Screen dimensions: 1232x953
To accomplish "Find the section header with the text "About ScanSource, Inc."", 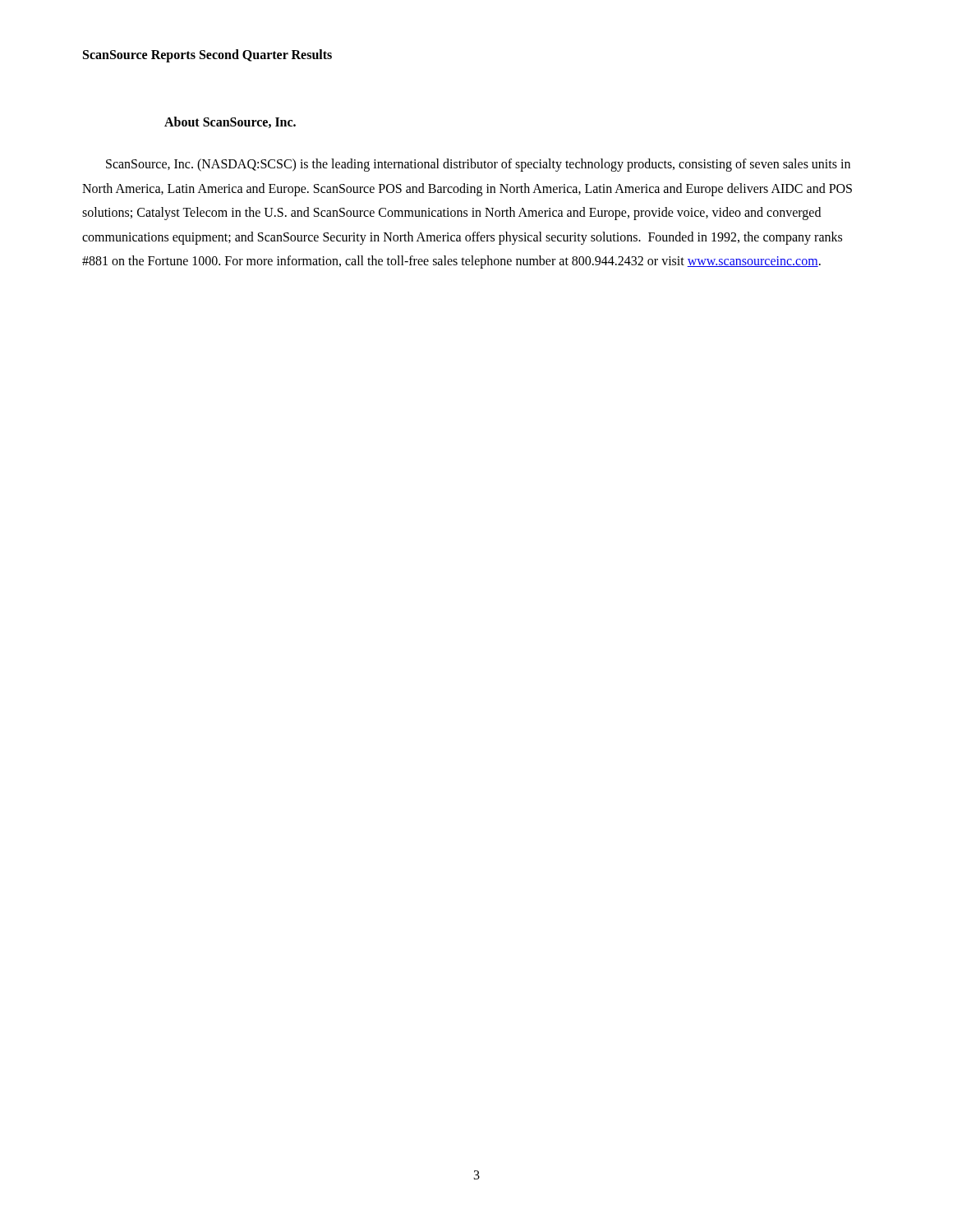I will tap(230, 122).
